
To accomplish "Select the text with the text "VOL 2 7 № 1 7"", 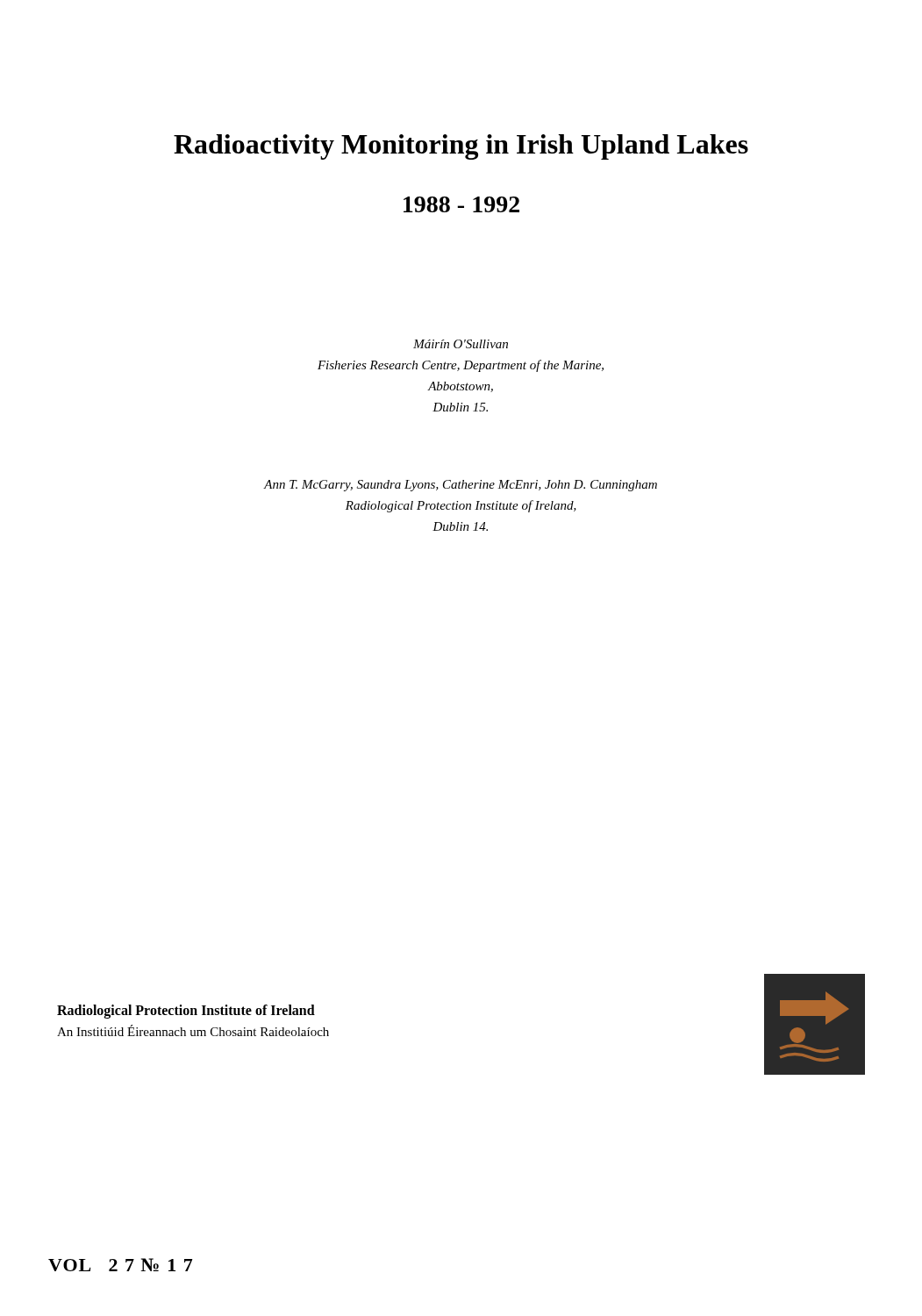I will (x=121, y=1265).
